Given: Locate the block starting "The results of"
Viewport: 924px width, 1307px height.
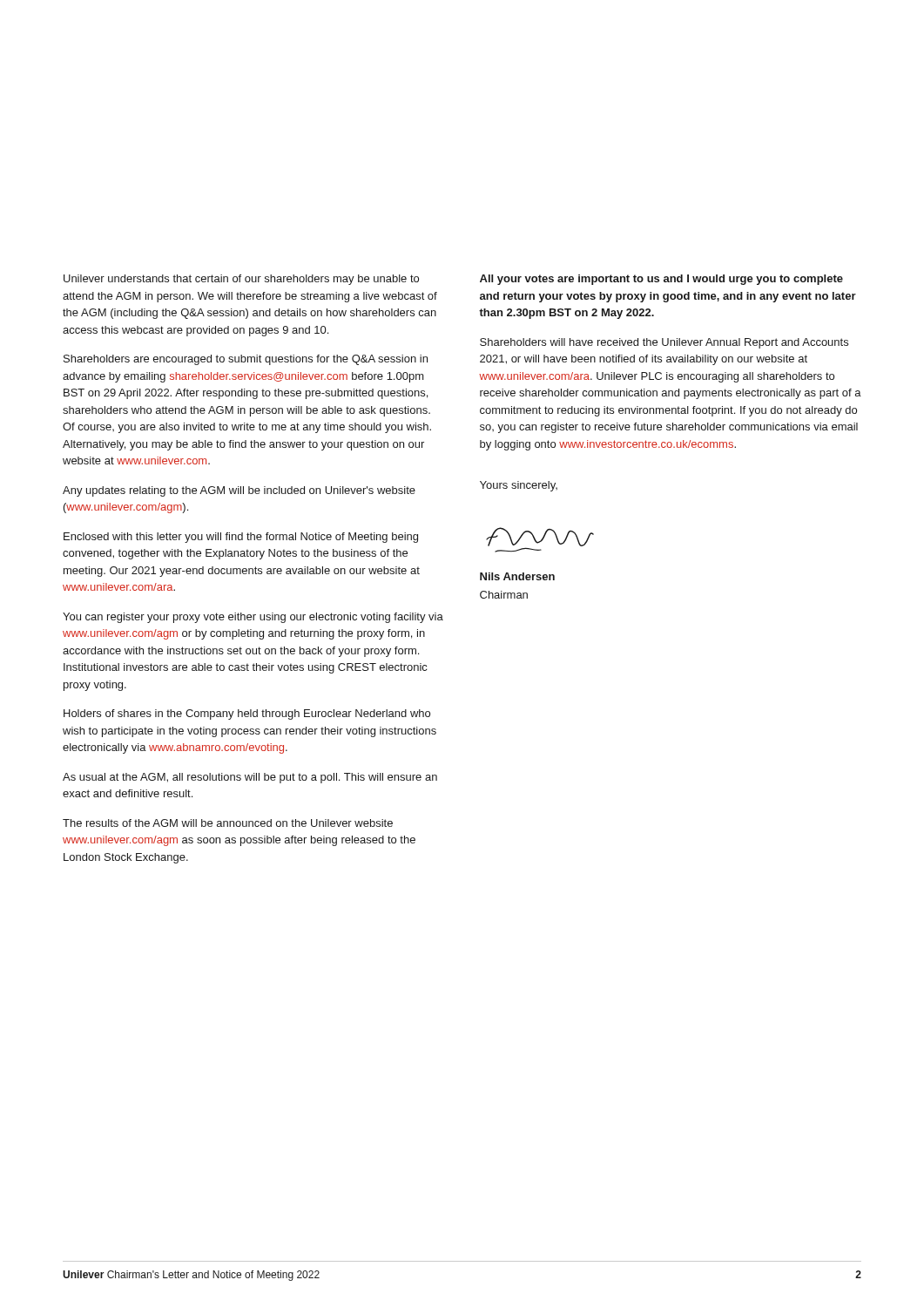Looking at the screenshot, I should pyautogui.click(x=254, y=840).
